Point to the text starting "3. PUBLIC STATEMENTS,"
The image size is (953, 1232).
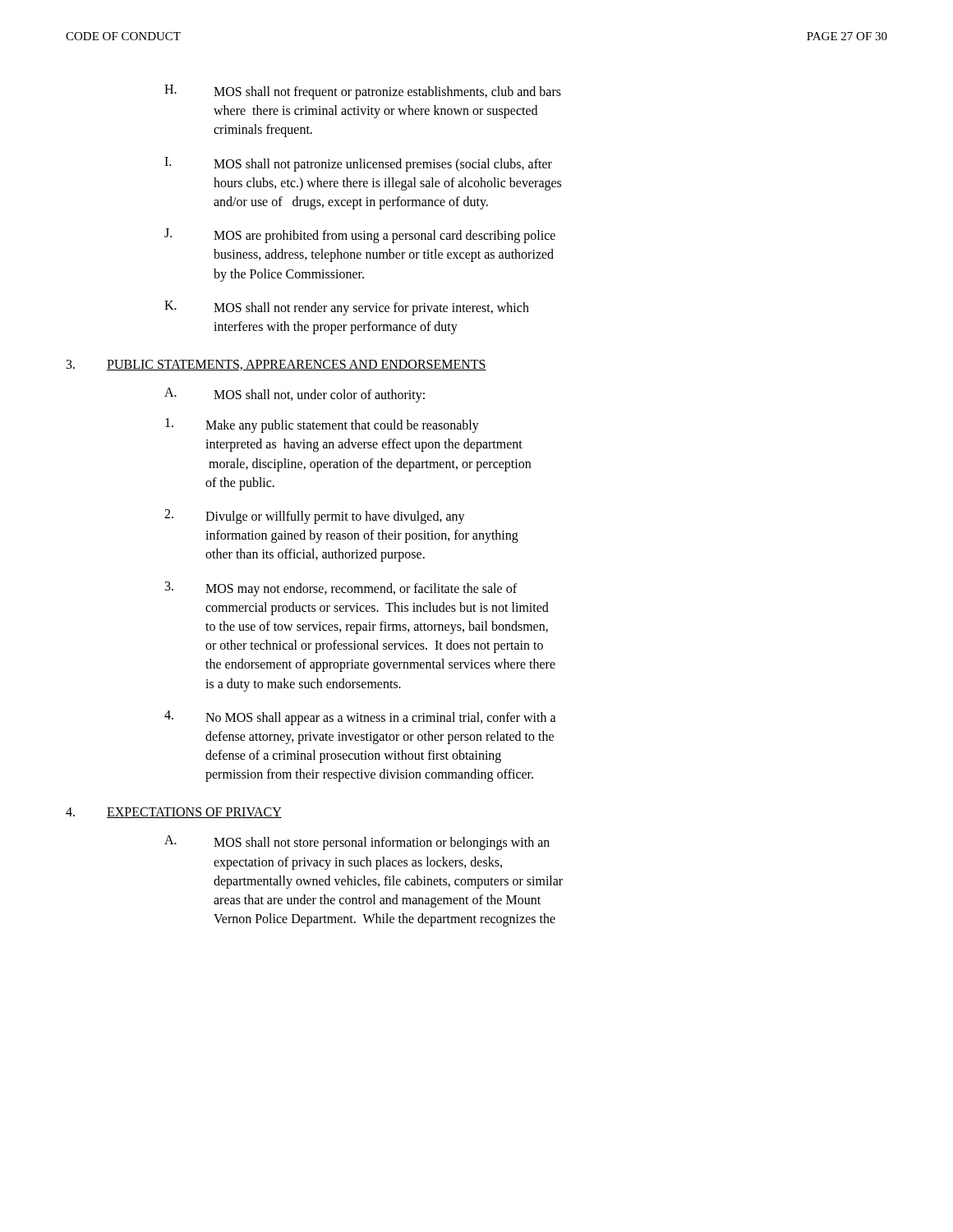tap(276, 365)
